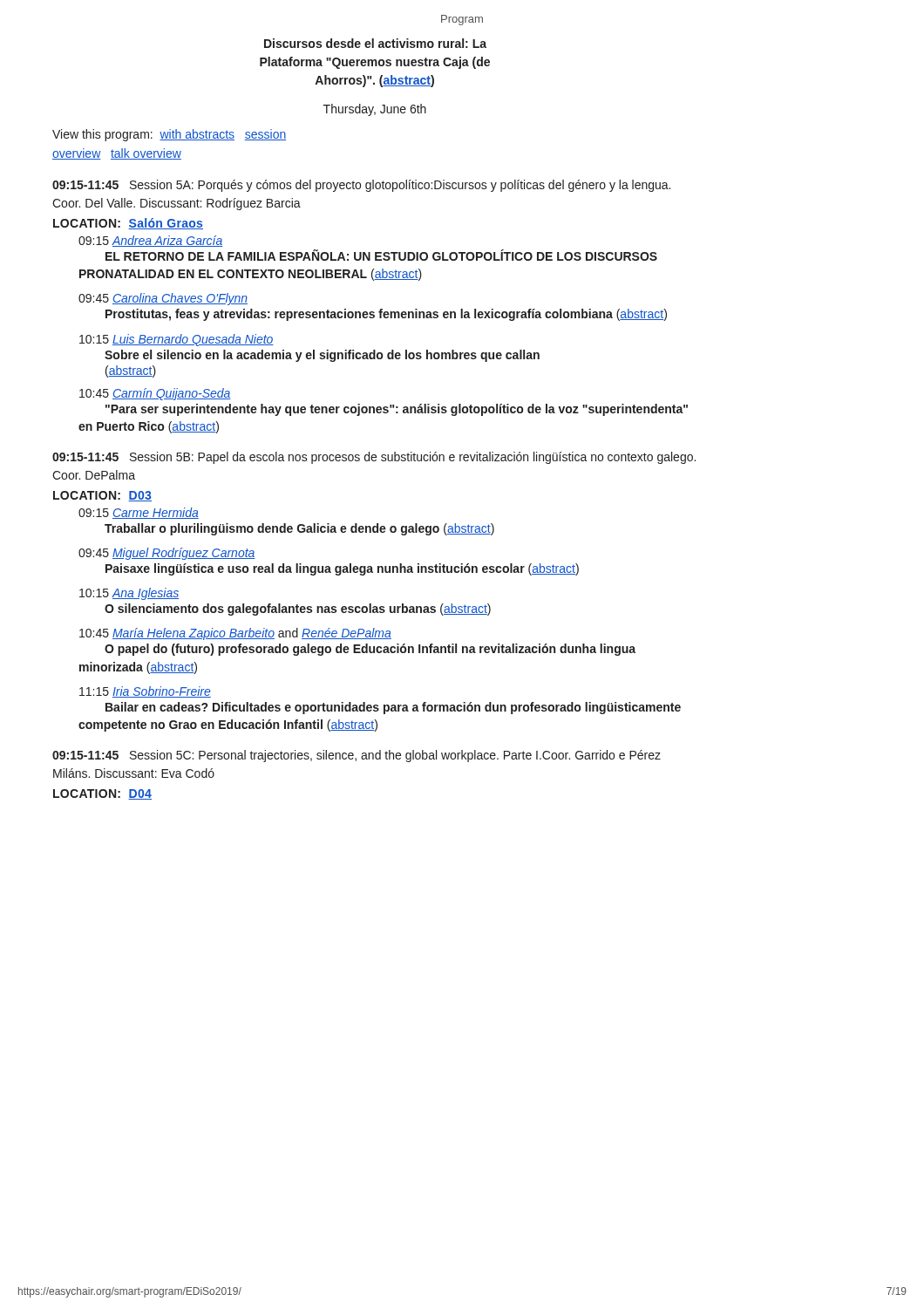Select the text starting "View this program: with abstracts sessionoverview talk overview"
The image size is (924, 1308).
click(169, 144)
